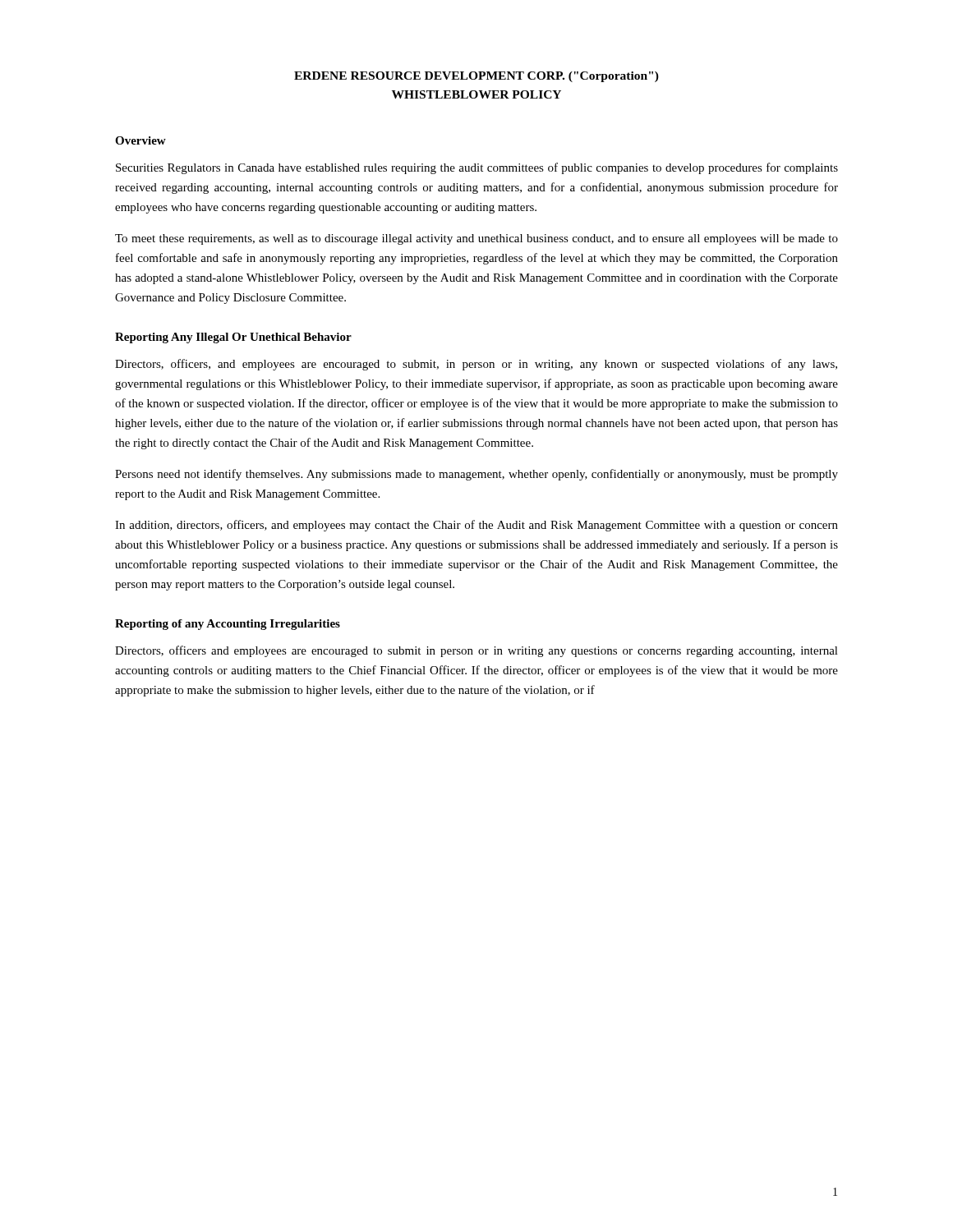Select the block starting "Securities Regulators in Canada have established rules"

pyautogui.click(x=476, y=187)
